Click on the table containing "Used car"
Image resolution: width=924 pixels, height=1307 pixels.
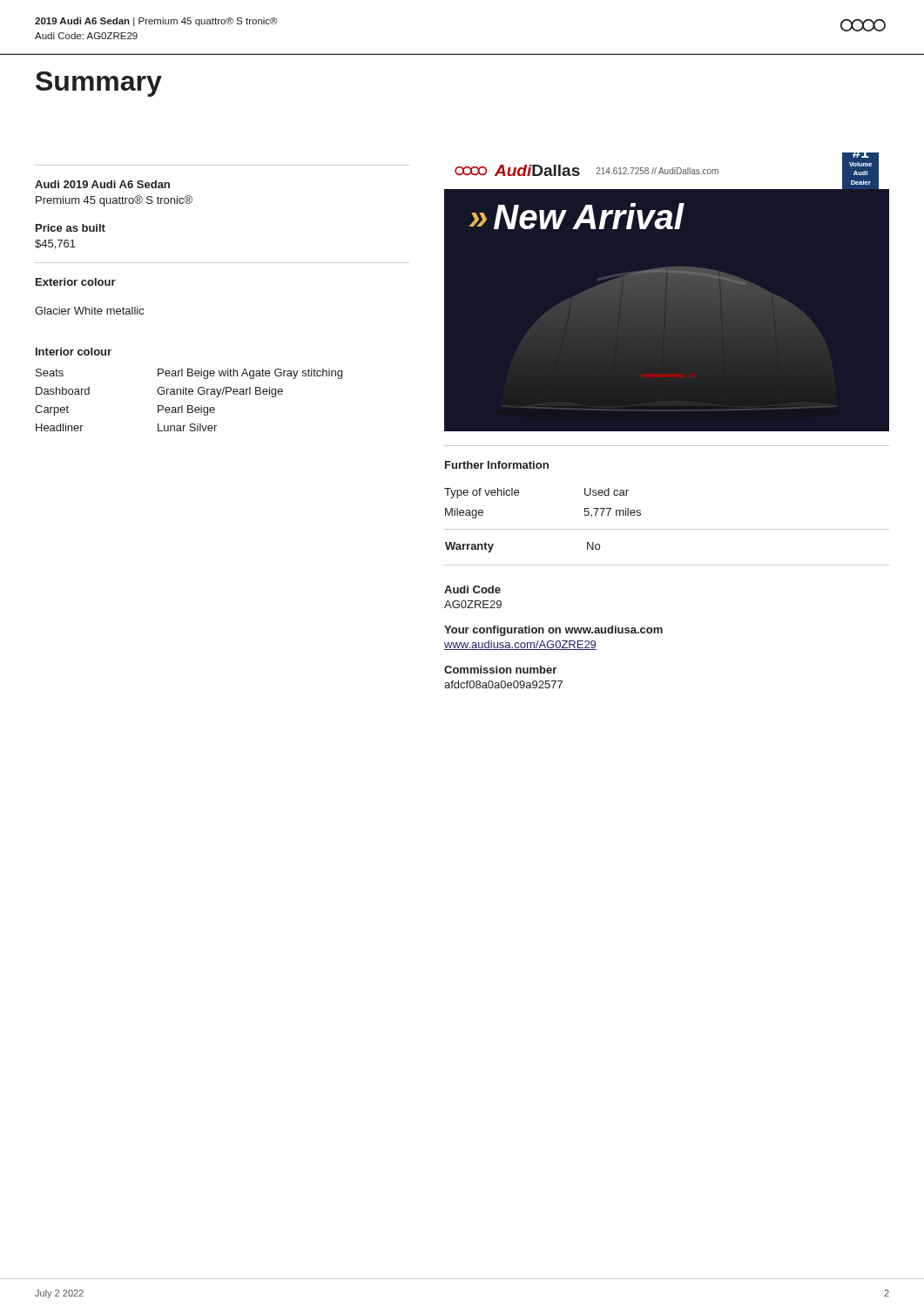(667, 502)
